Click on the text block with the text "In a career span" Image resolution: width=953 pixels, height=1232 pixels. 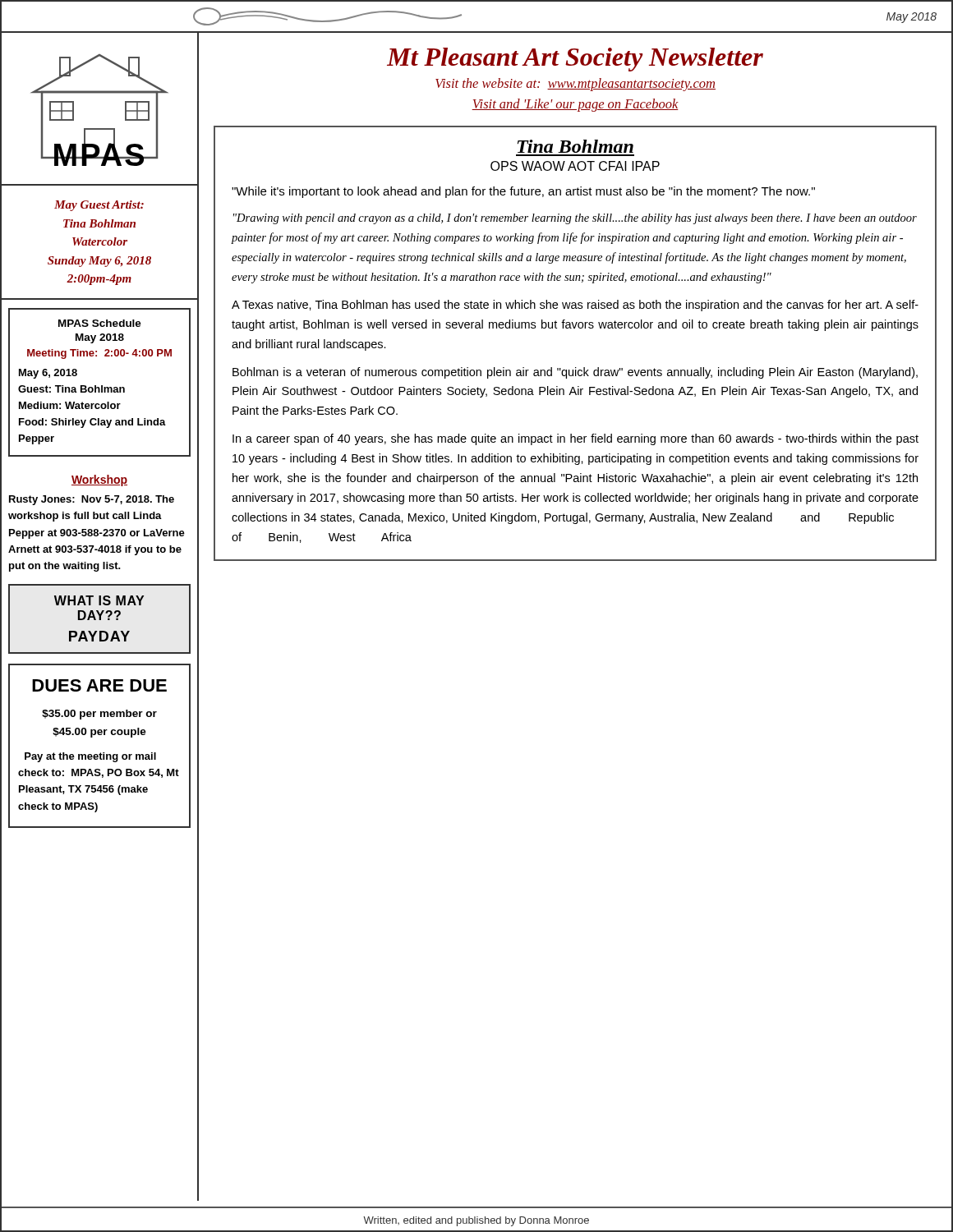[575, 488]
